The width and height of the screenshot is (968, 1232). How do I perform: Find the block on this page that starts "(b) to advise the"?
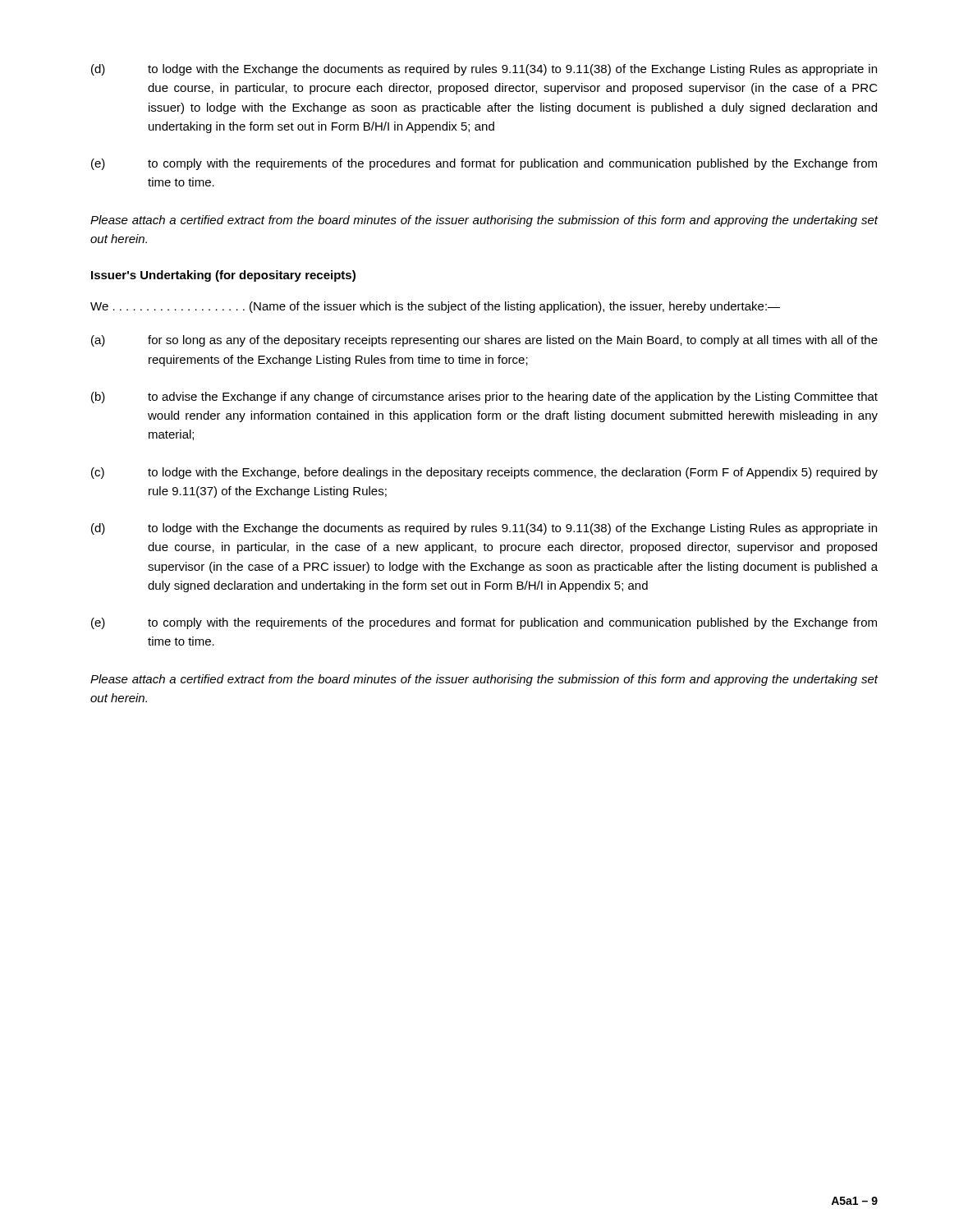click(x=484, y=415)
